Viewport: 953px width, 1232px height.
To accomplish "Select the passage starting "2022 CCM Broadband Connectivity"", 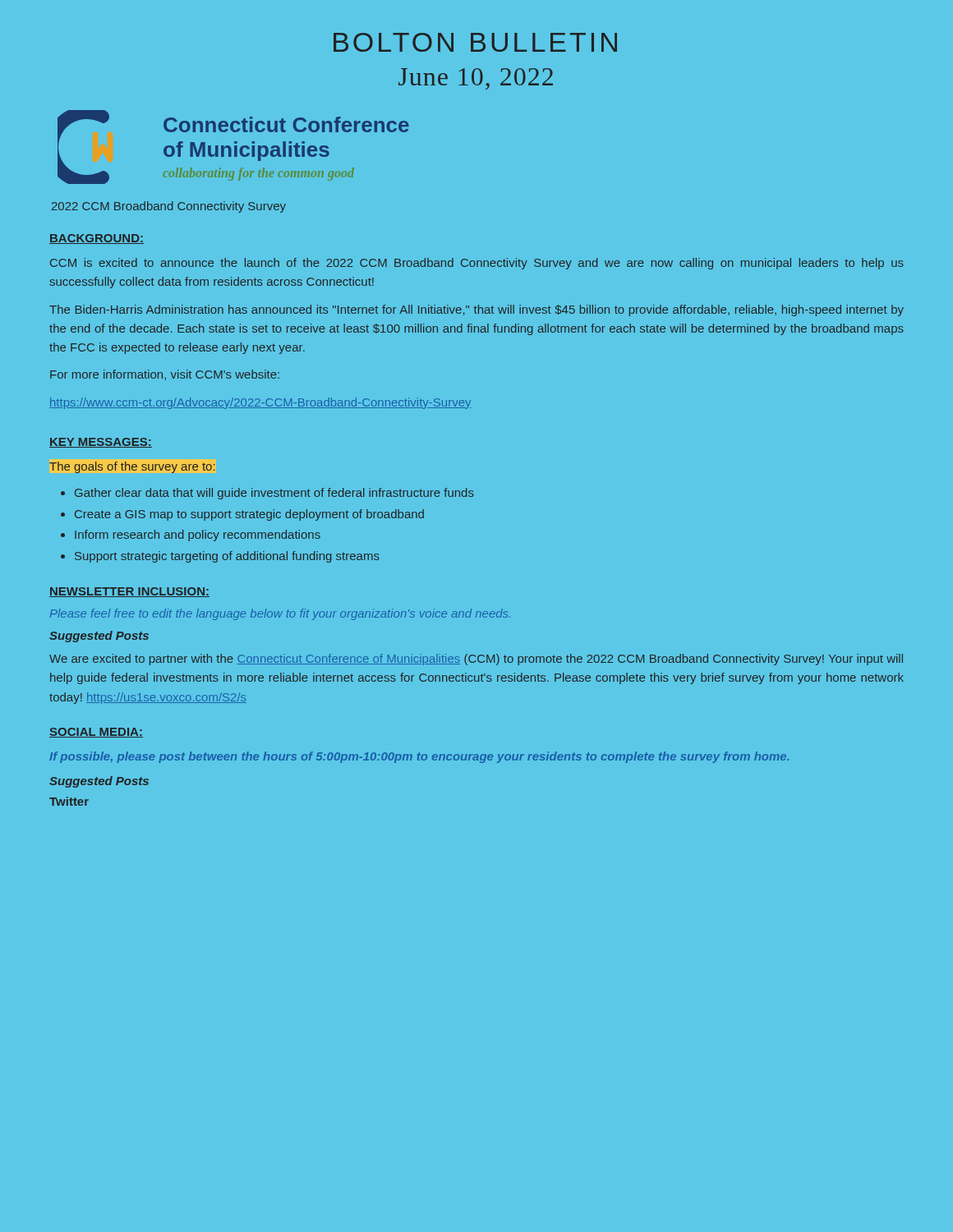I will (x=168, y=206).
